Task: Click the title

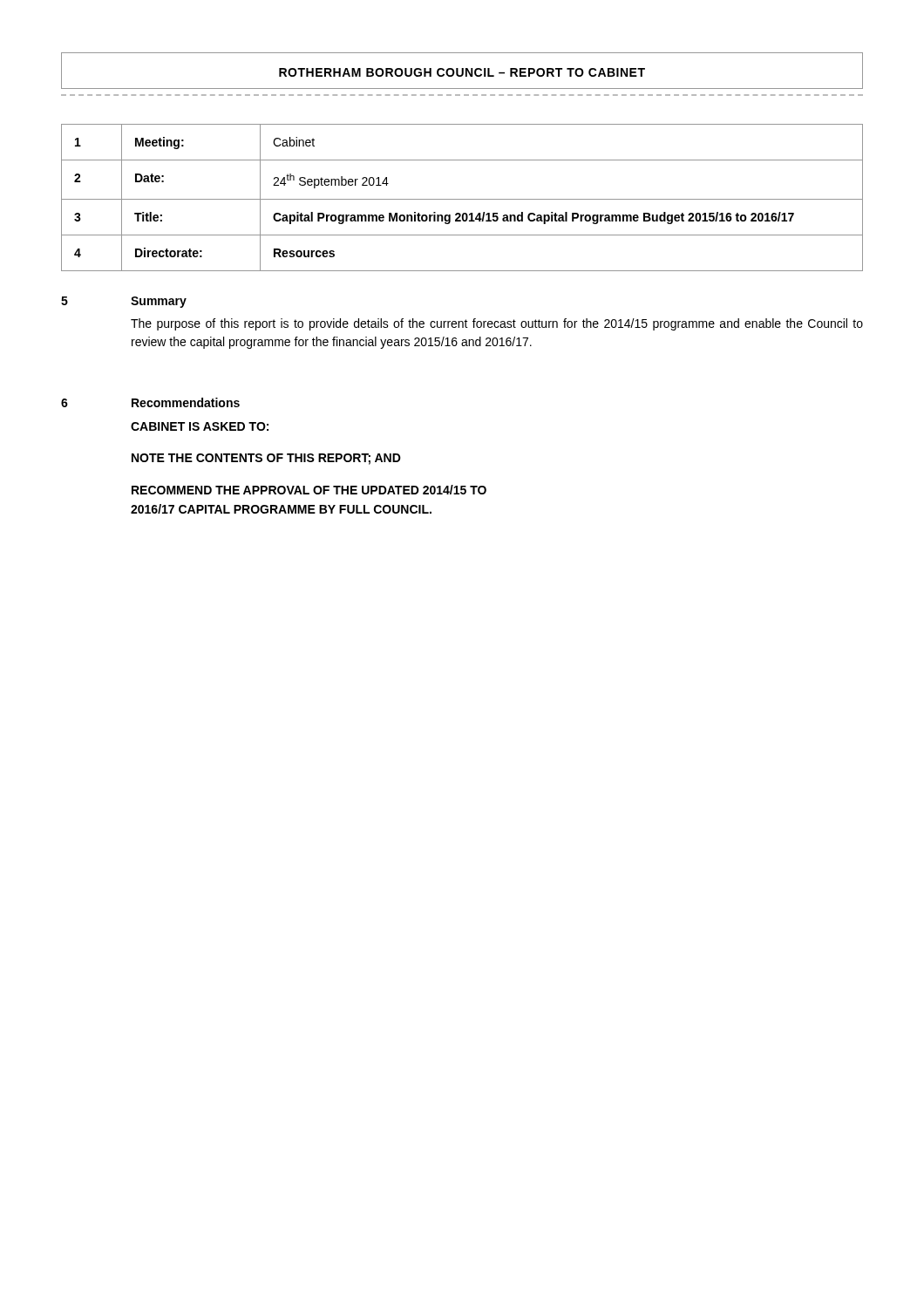Action: [462, 78]
